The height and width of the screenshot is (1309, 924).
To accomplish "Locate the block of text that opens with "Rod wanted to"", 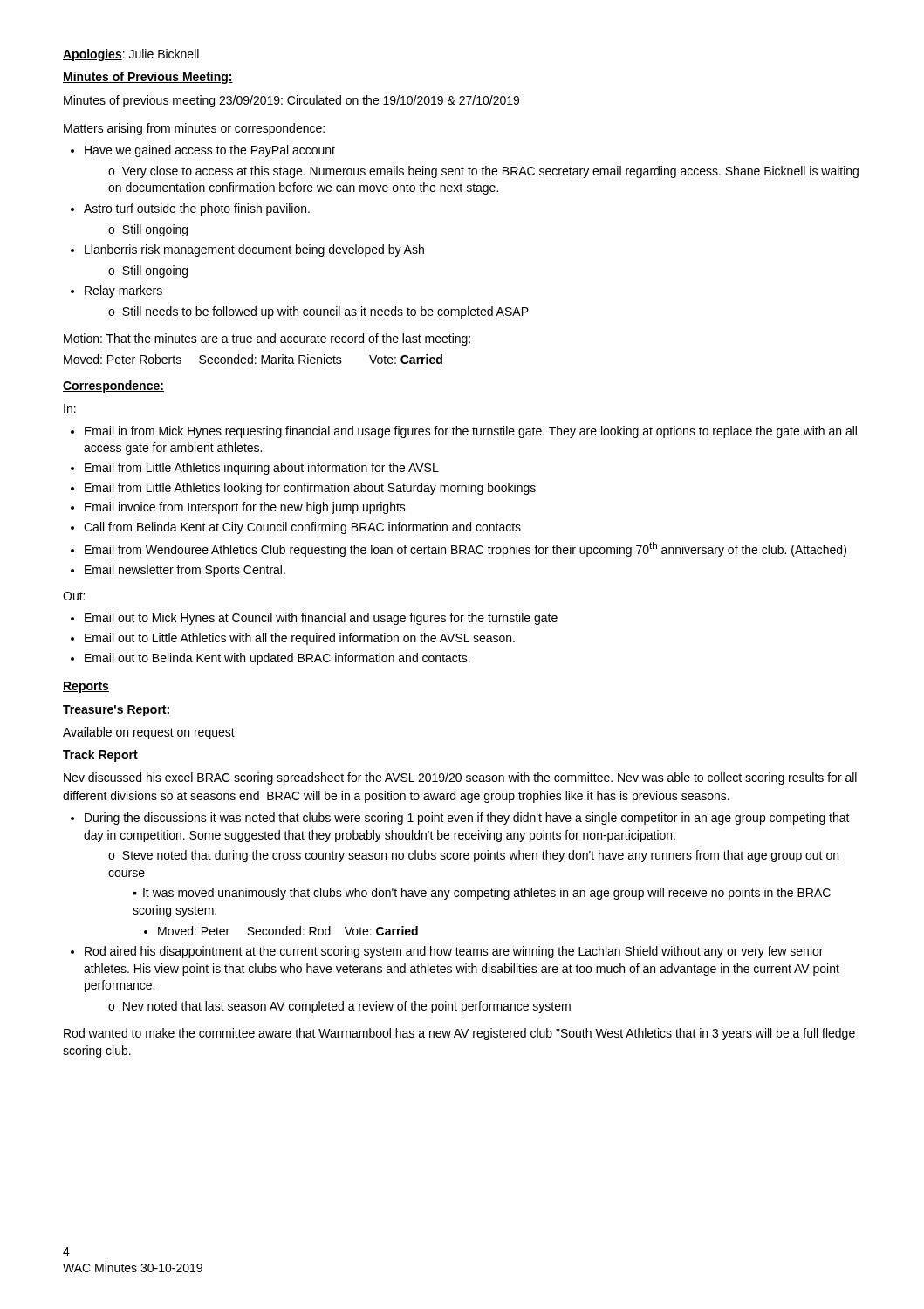I will pos(462,1042).
